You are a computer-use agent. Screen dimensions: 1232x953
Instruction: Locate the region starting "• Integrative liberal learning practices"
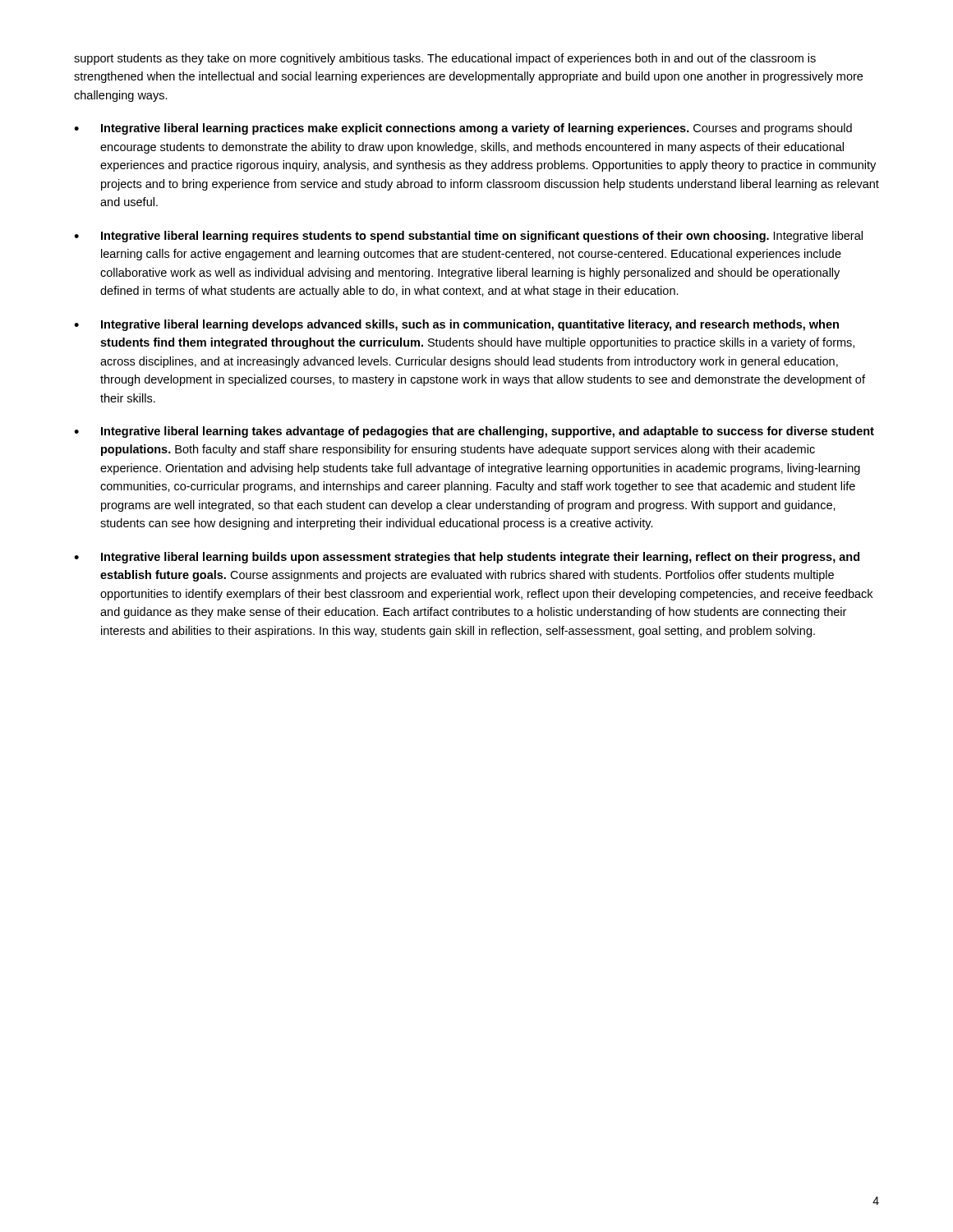(x=476, y=166)
